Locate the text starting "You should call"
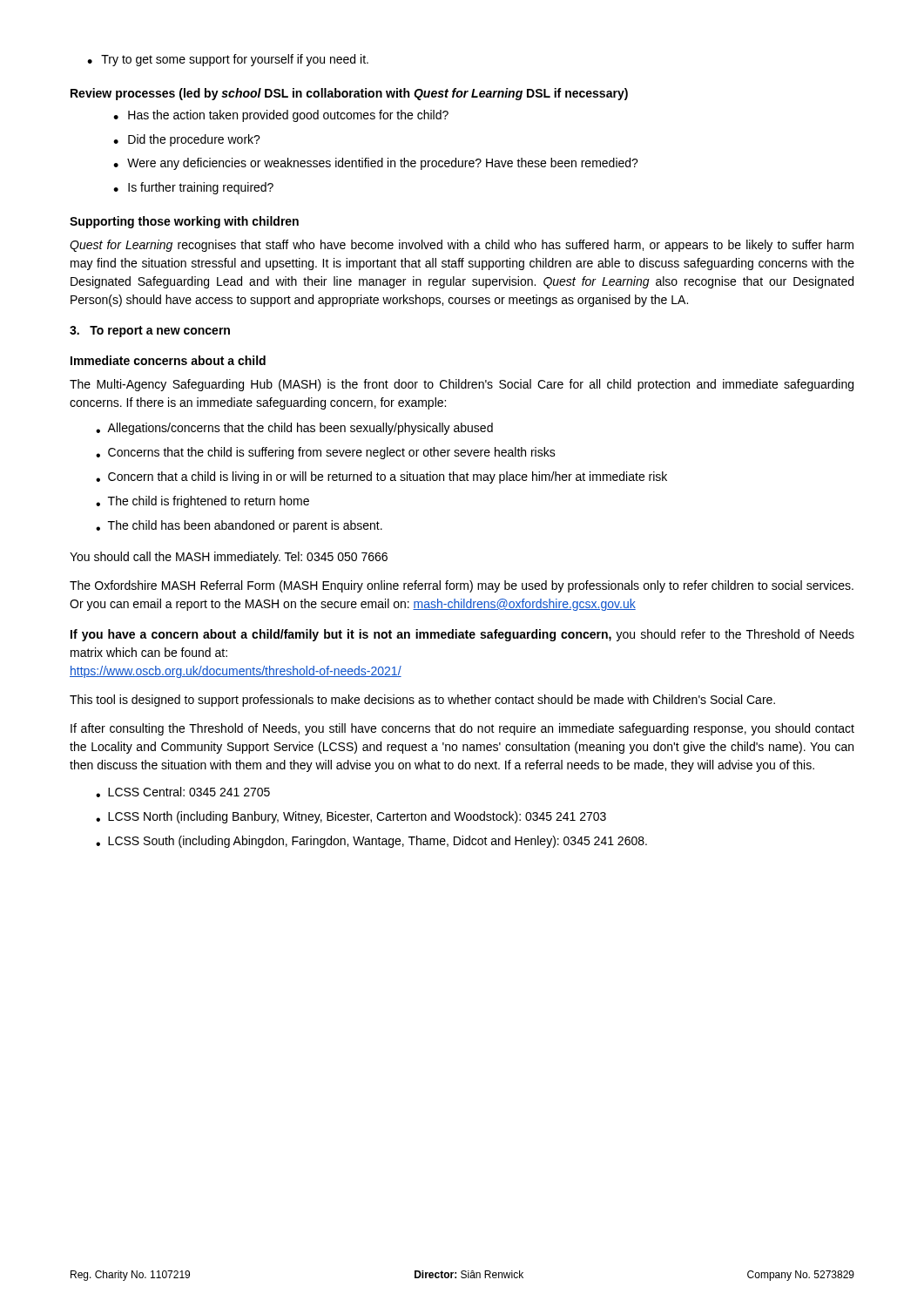Screen dimensions: 1307x924 [229, 557]
